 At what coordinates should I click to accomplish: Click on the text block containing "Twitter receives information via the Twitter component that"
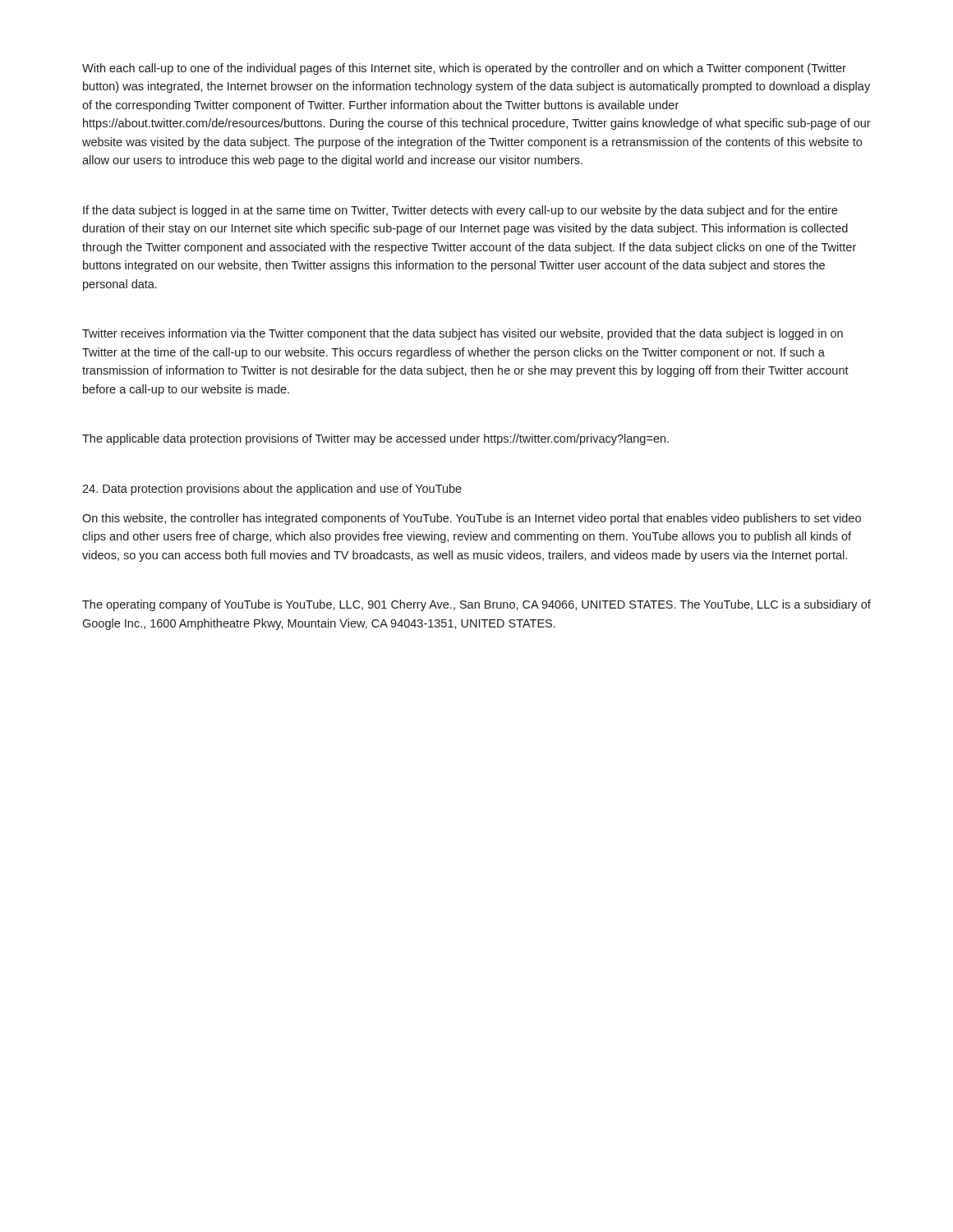(x=465, y=361)
